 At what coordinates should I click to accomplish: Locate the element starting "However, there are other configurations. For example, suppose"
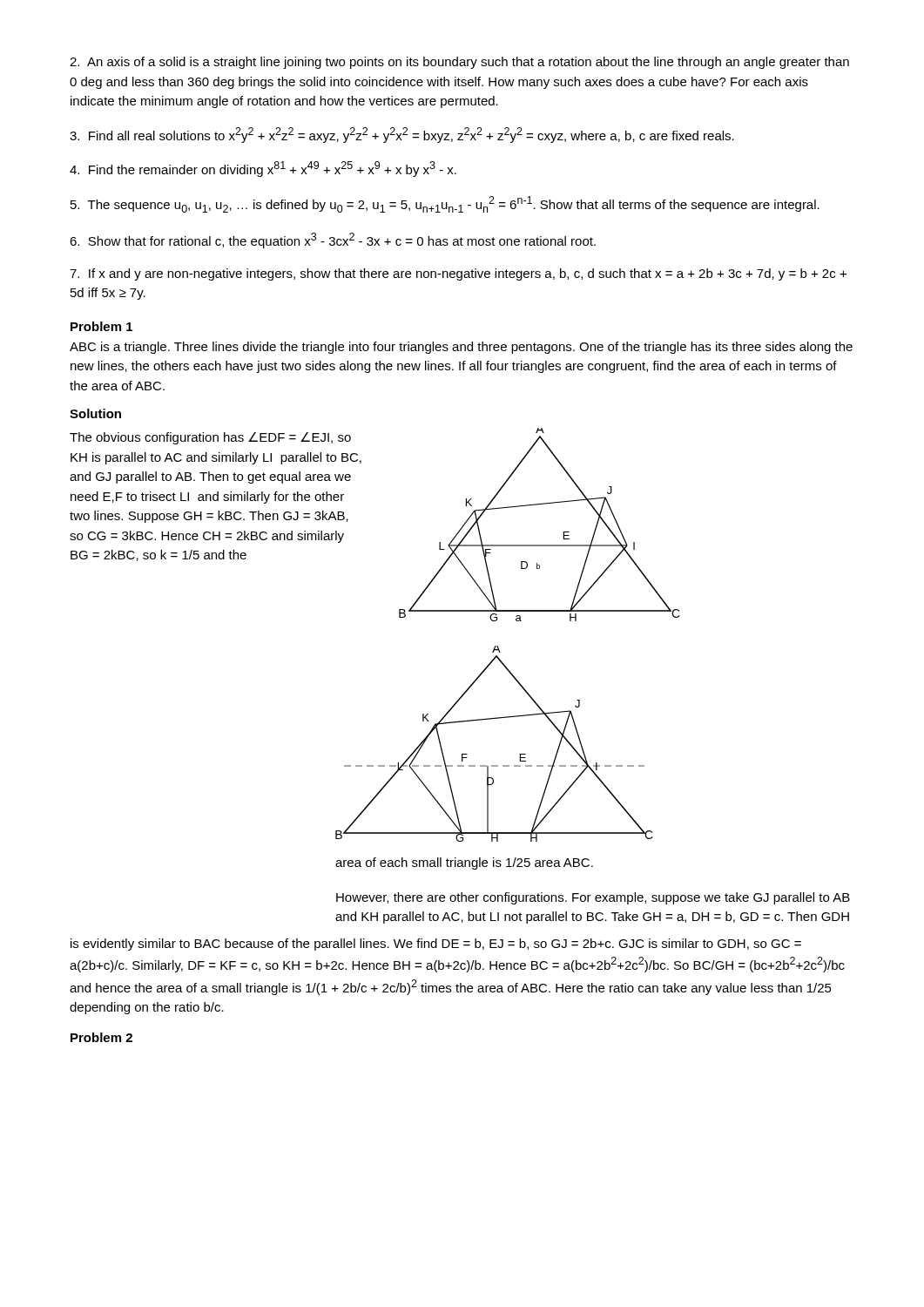593,907
